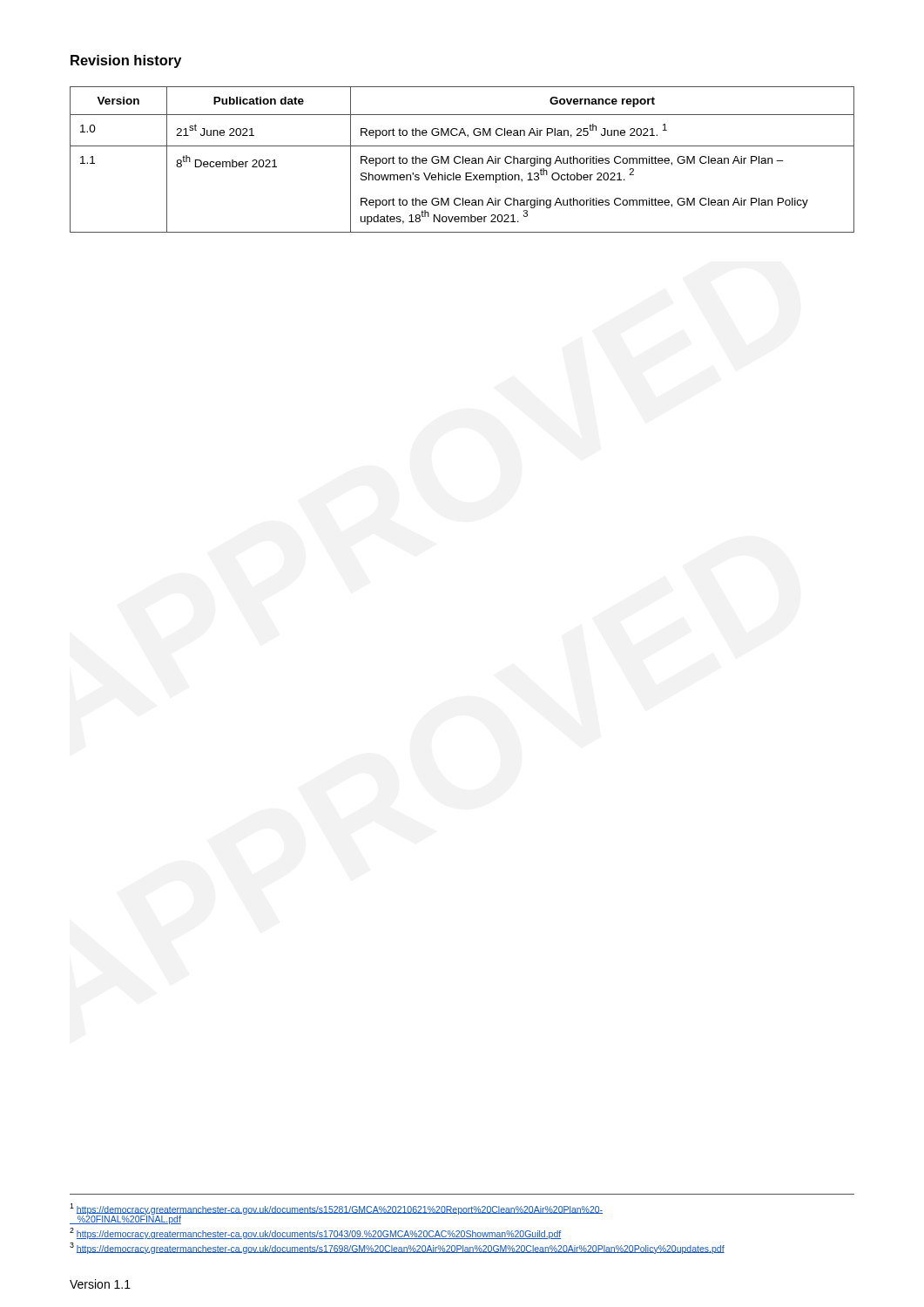Viewport: 924px width, 1307px height.
Task: Click where it says "Revision history"
Action: click(126, 60)
